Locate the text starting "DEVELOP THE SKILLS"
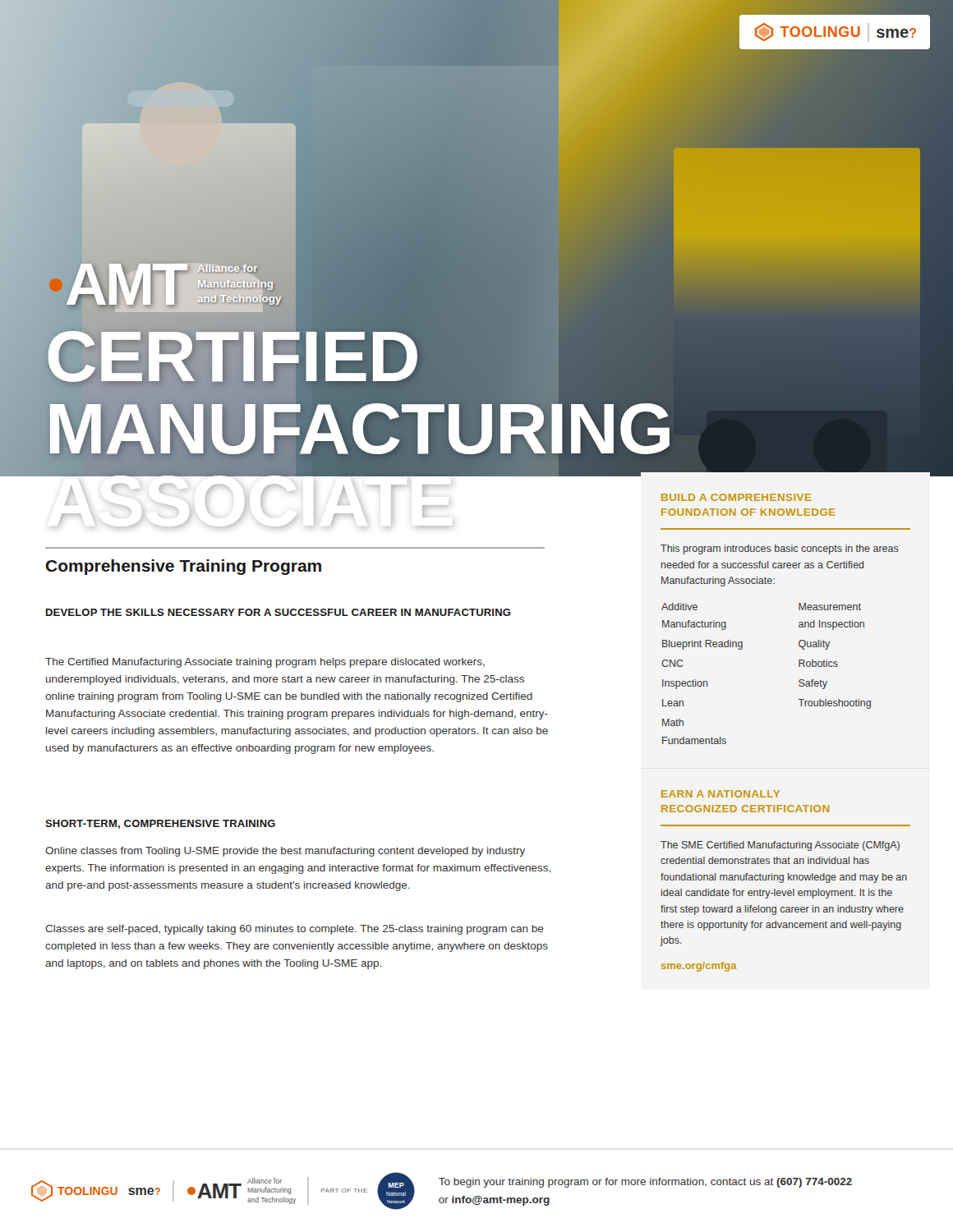 click(278, 612)
